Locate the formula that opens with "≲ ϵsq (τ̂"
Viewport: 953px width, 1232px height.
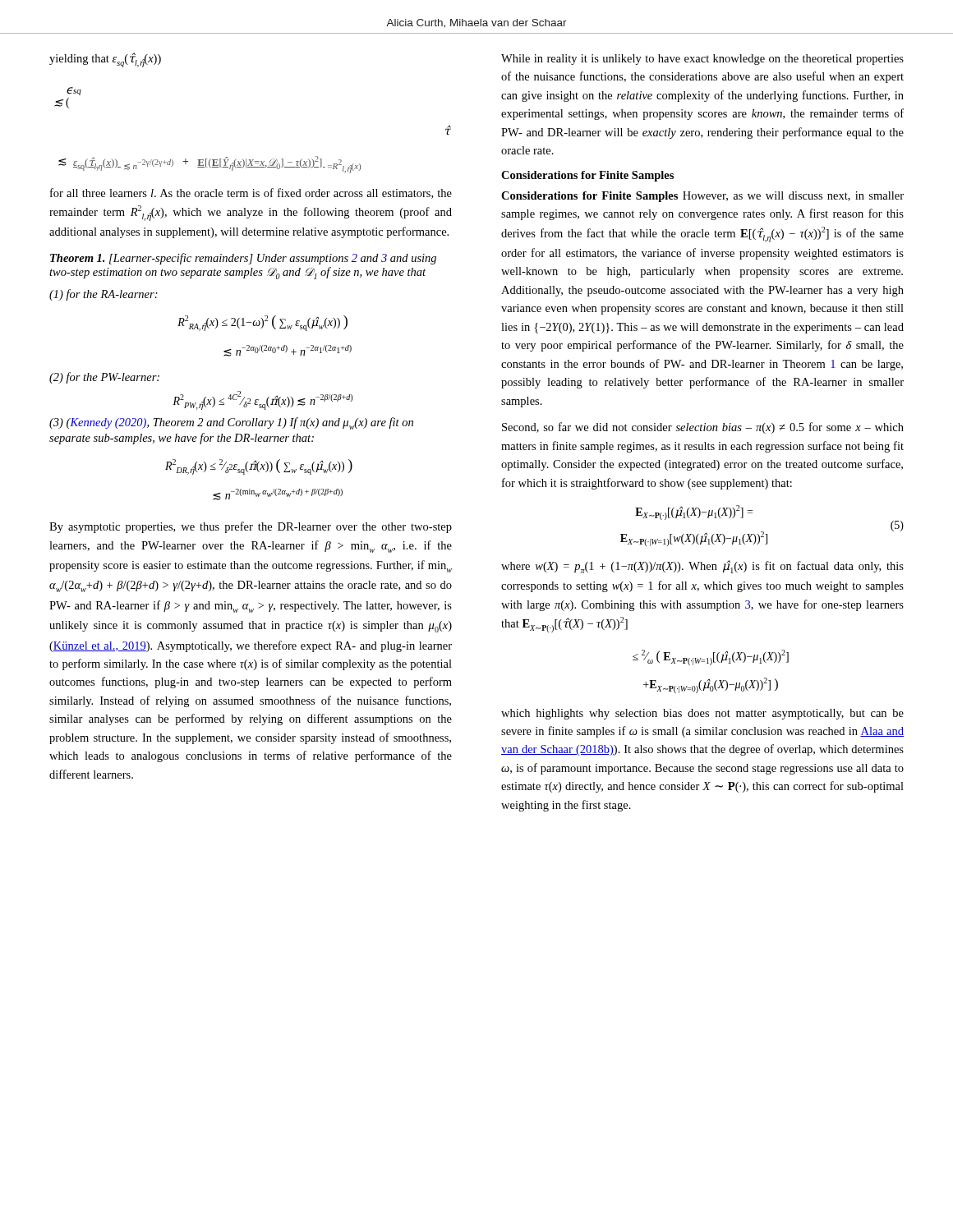(74, 91)
